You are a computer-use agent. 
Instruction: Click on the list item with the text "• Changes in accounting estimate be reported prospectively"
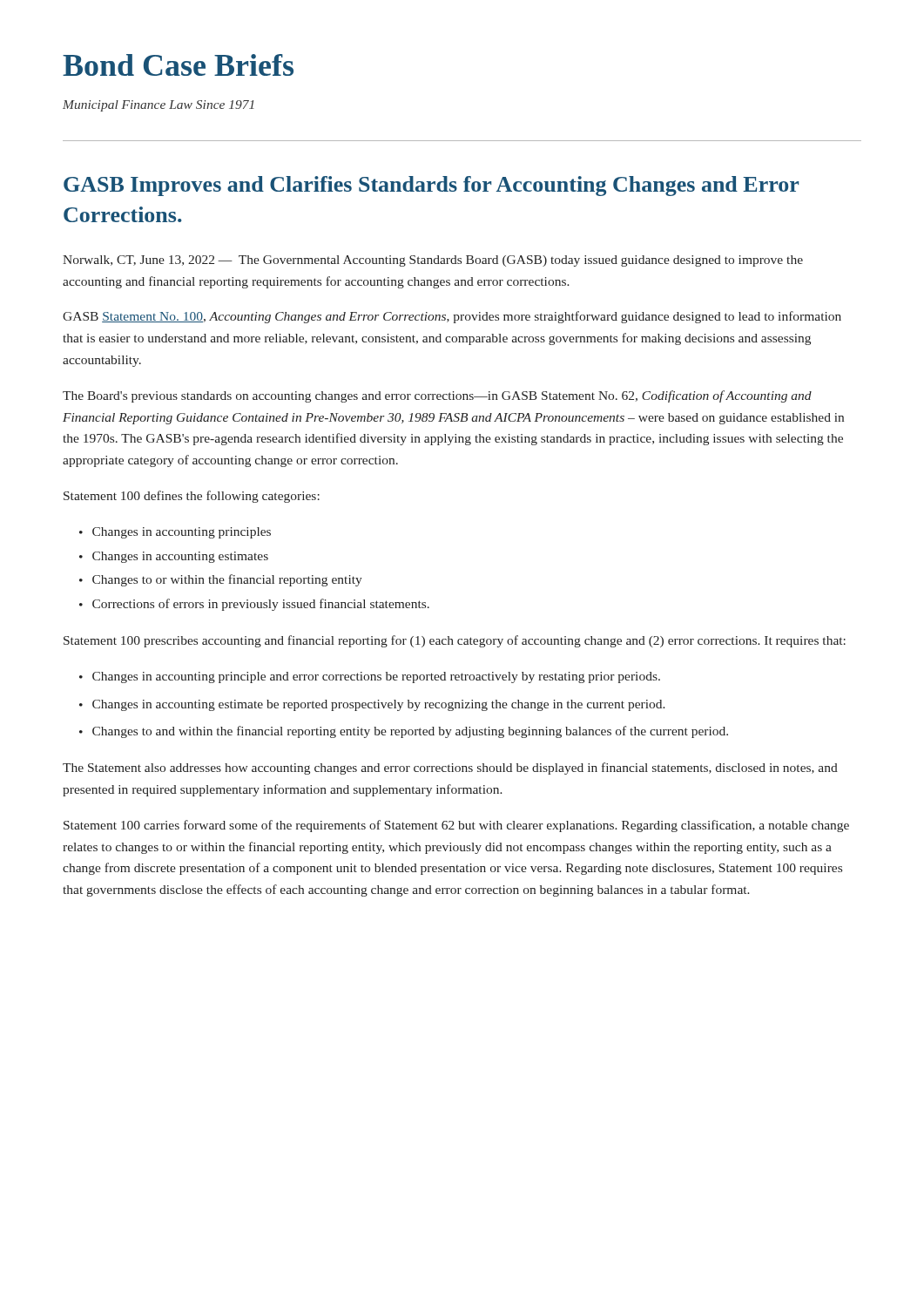[372, 704]
